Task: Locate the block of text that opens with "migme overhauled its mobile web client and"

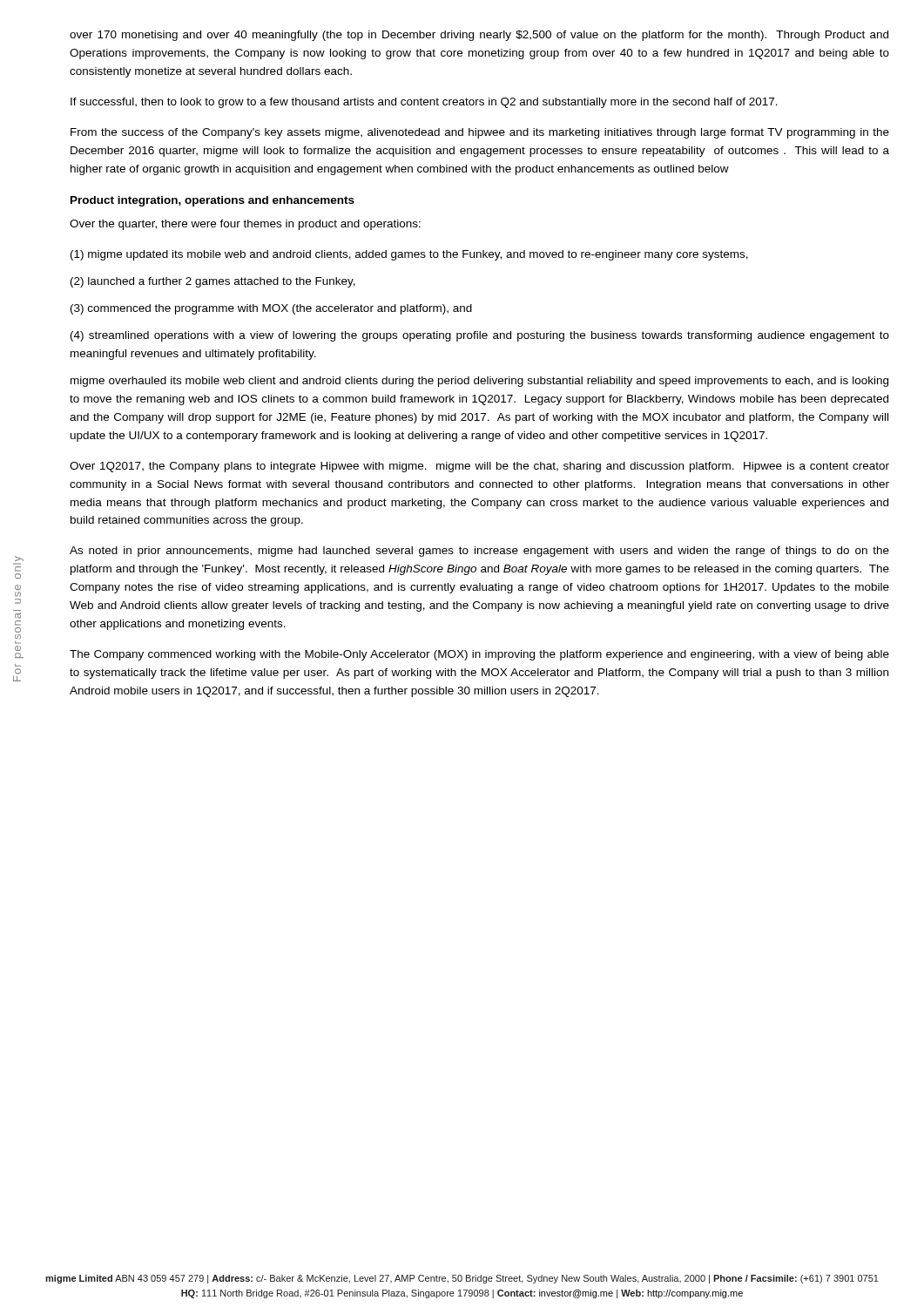Action: click(x=479, y=408)
